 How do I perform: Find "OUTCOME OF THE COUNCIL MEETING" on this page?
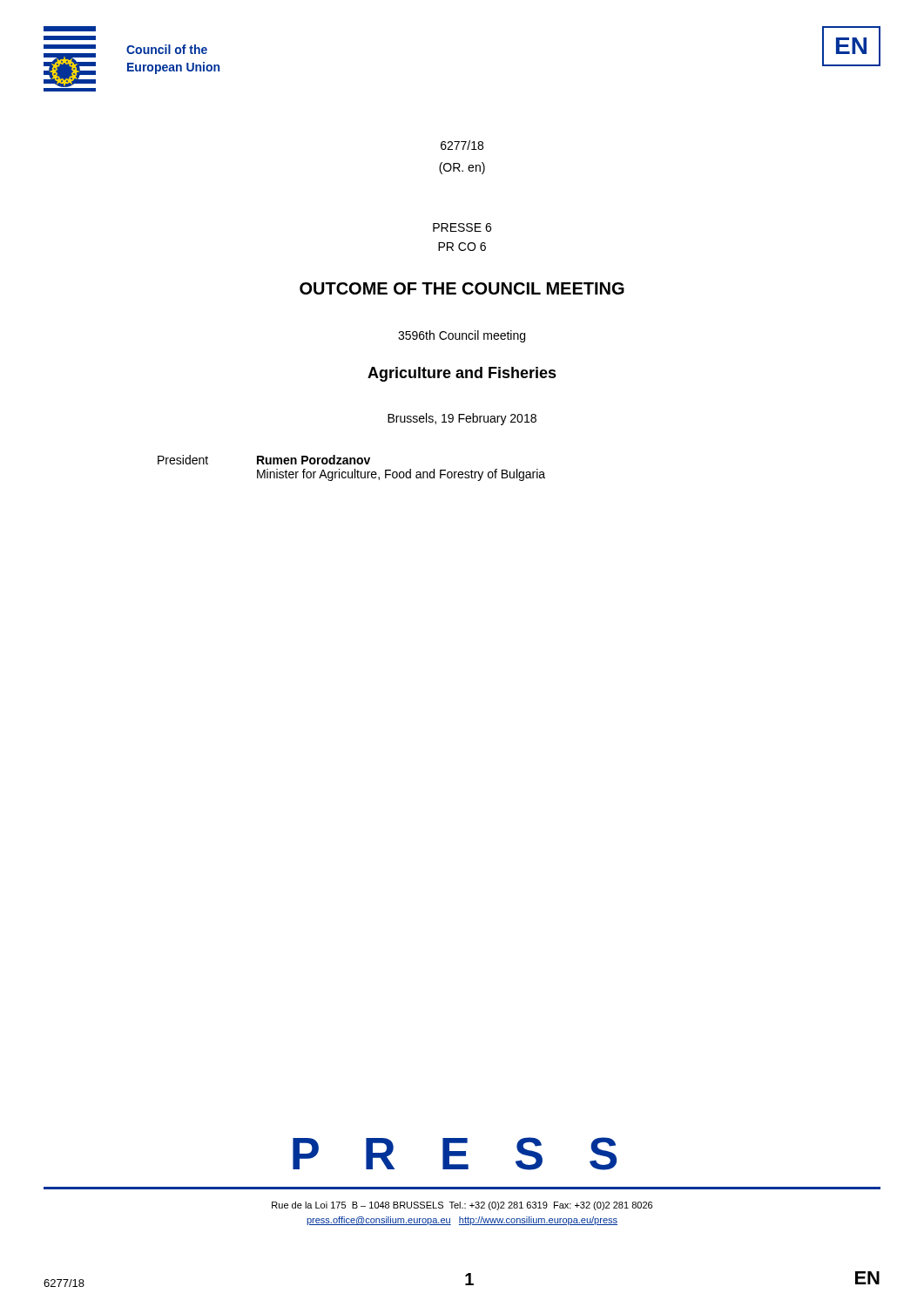point(462,288)
